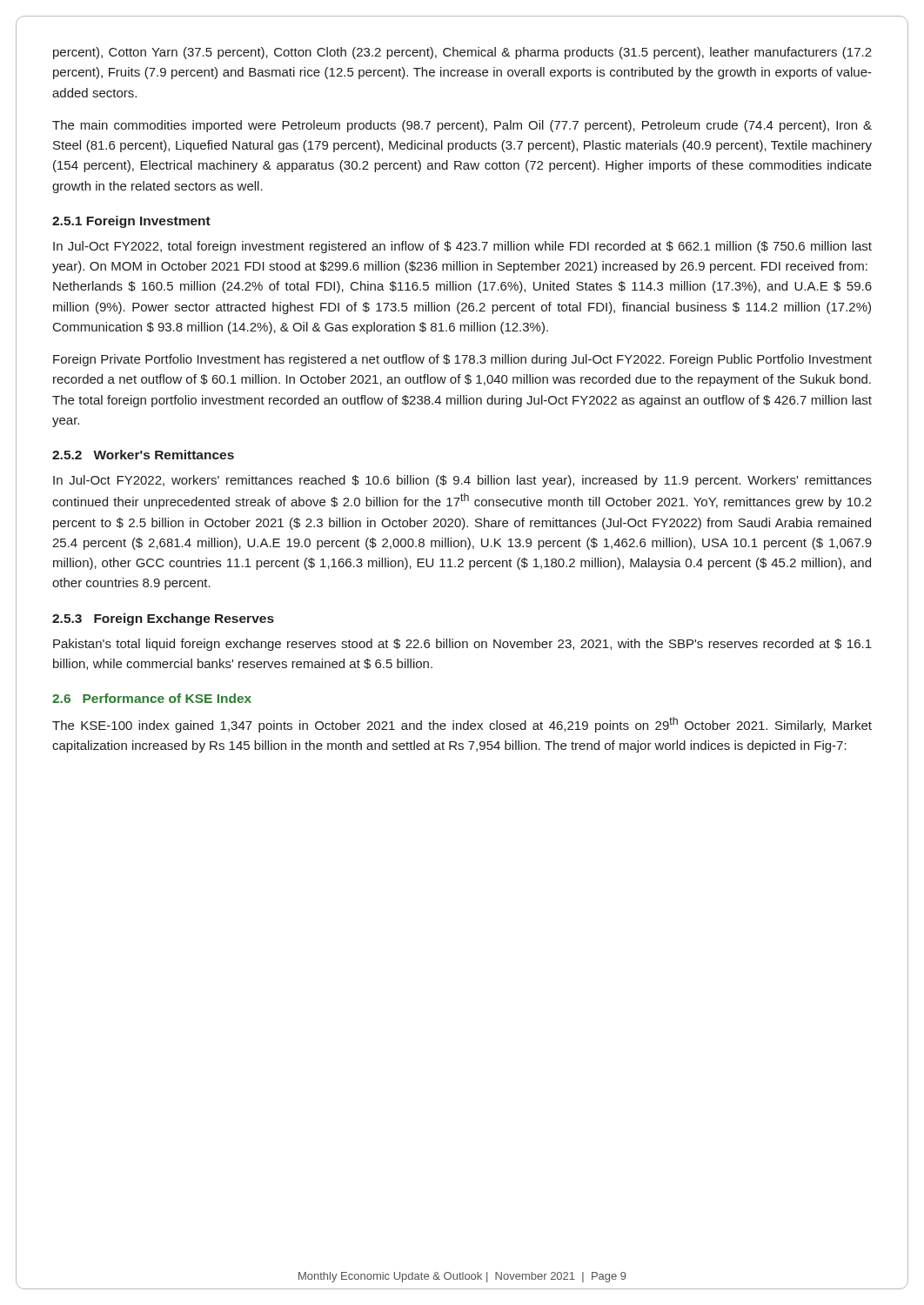The height and width of the screenshot is (1305, 924).
Task: Locate the text "2.5.2 Worker's Remittances"
Action: (x=143, y=455)
